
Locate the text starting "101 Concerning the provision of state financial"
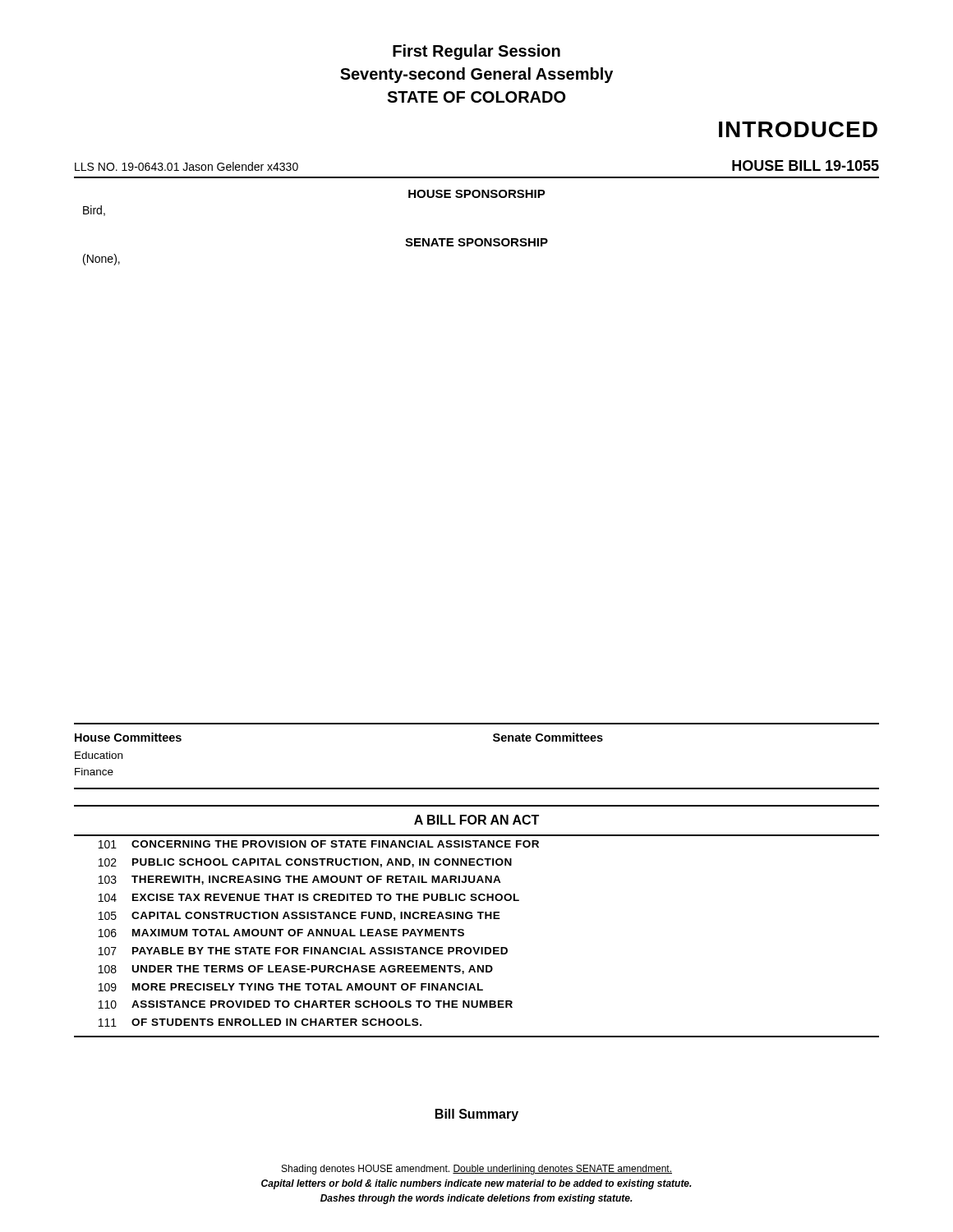[x=476, y=845]
